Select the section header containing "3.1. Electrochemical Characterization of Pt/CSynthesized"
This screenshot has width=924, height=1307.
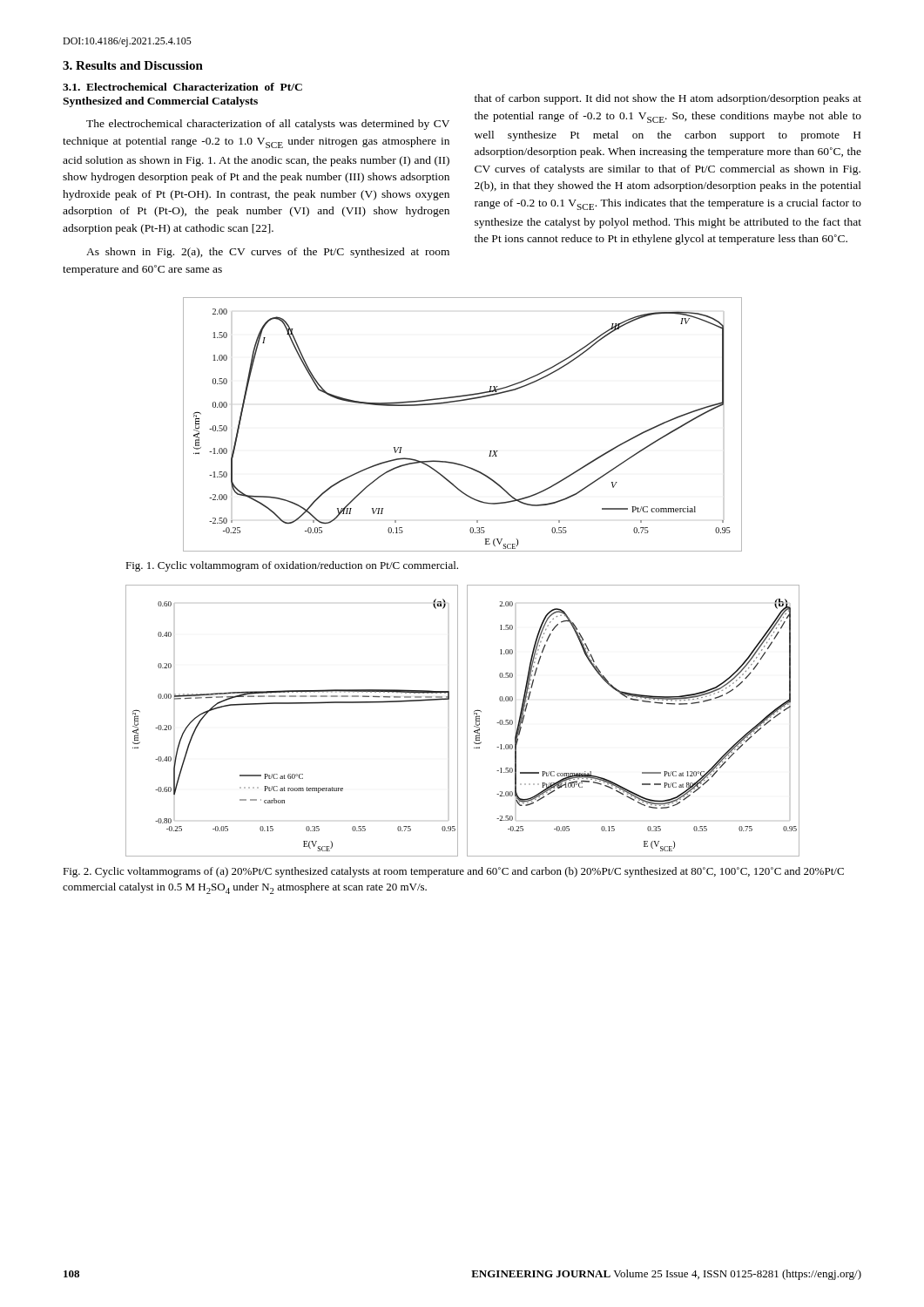coord(183,94)
